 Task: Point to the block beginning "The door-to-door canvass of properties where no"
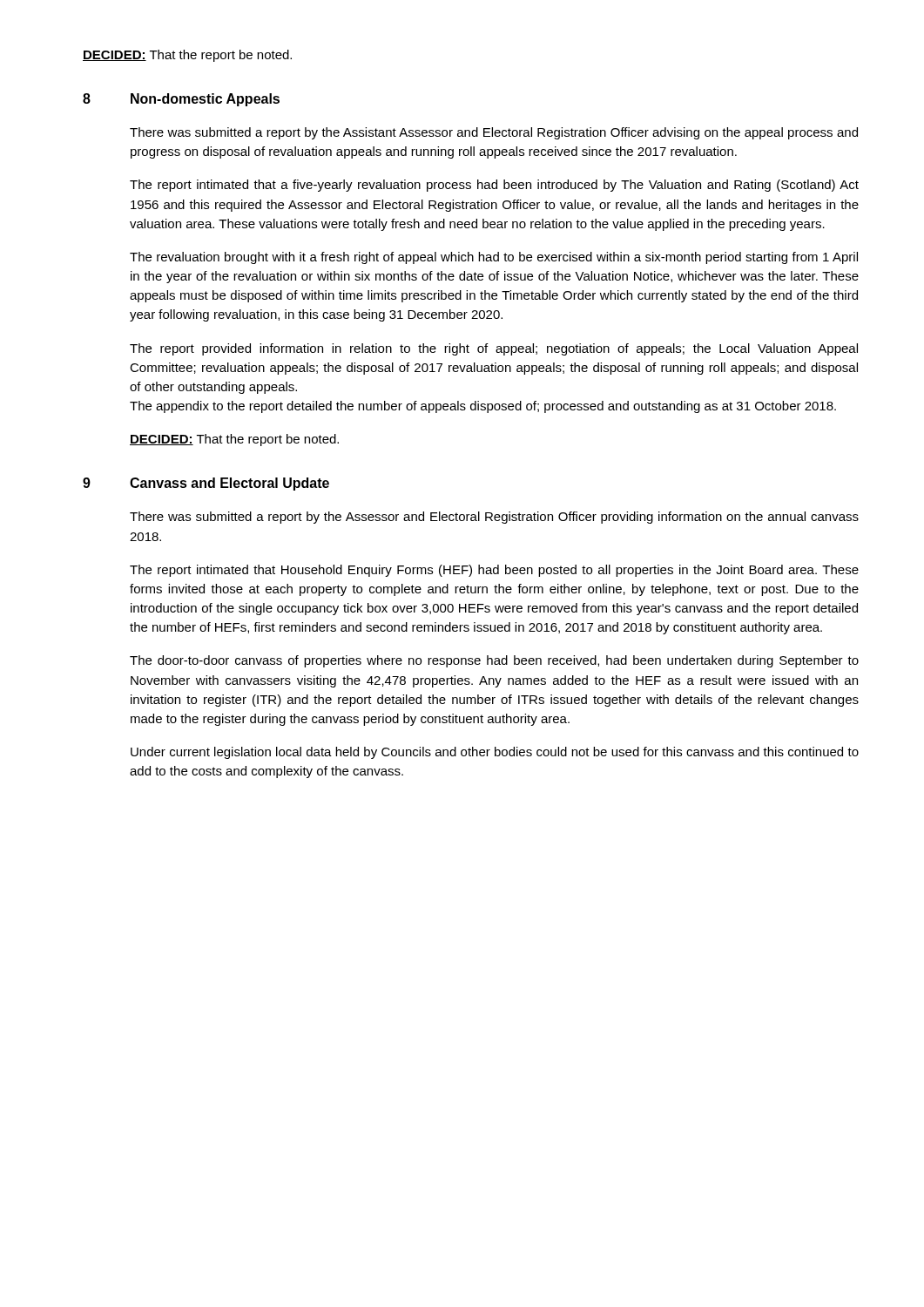pyautogui.click(x=494, y=689)
